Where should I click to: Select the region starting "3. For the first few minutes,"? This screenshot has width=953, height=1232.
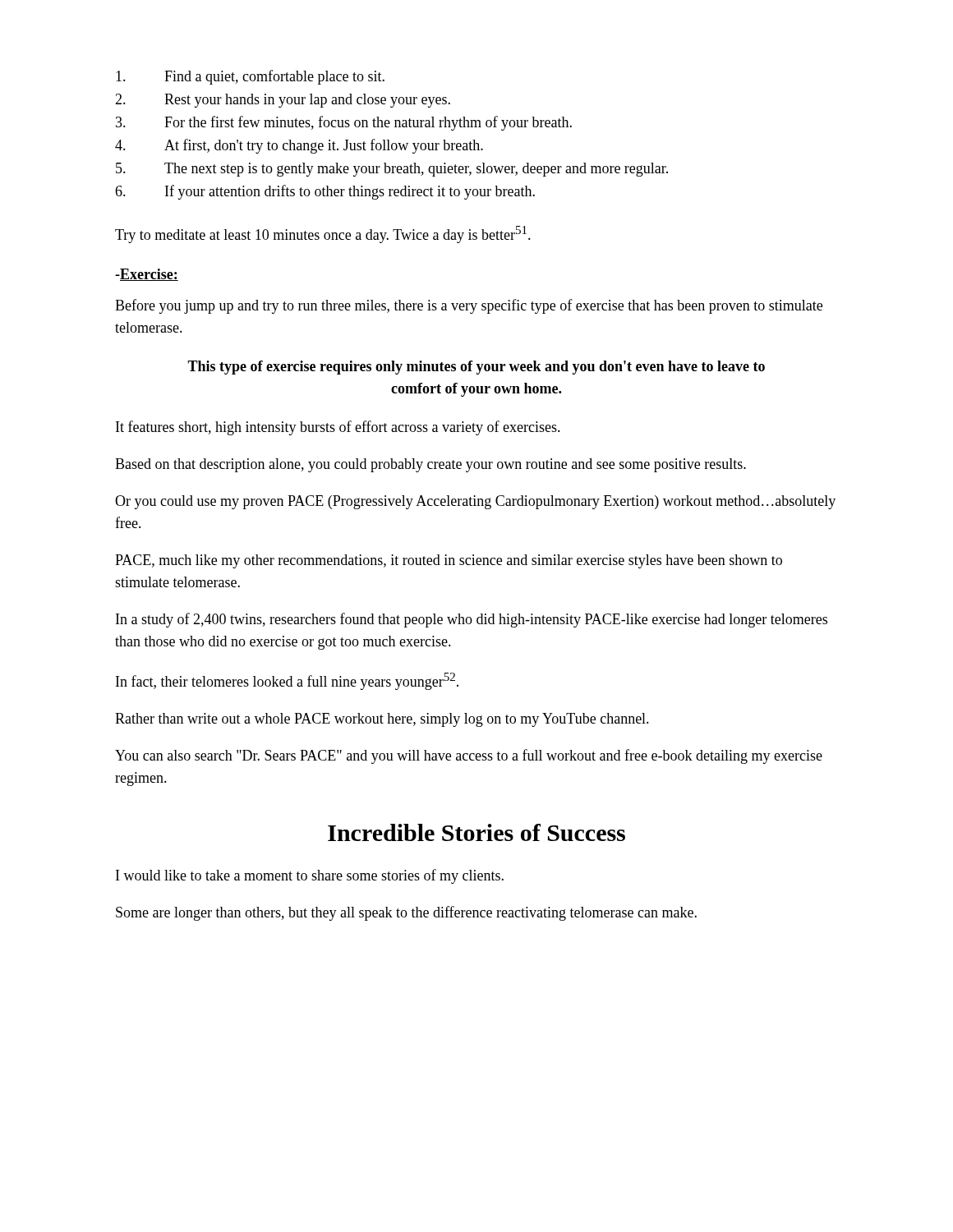click(476, 123)
